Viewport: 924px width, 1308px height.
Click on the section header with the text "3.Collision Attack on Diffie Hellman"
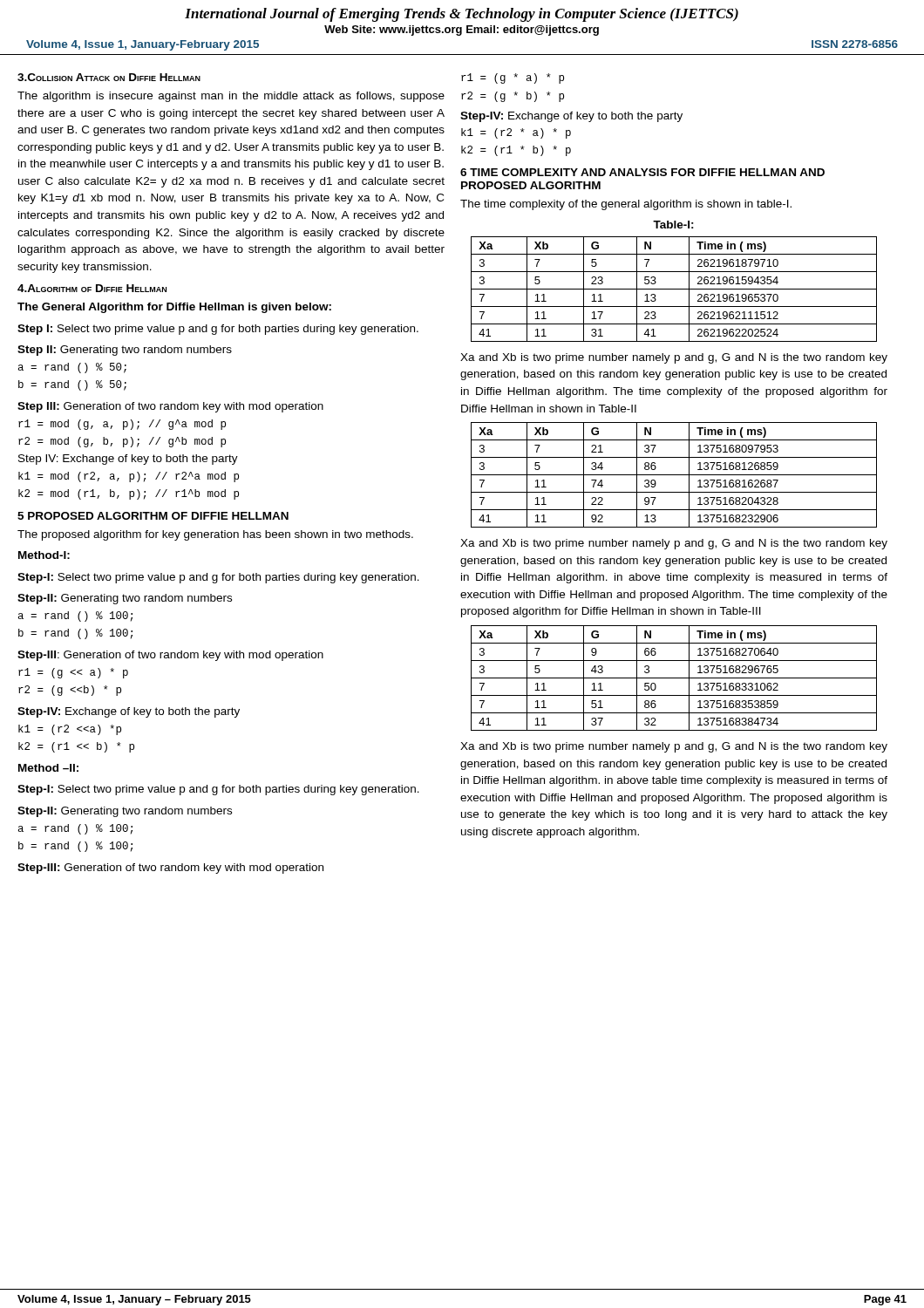click(x=109, y=77)
